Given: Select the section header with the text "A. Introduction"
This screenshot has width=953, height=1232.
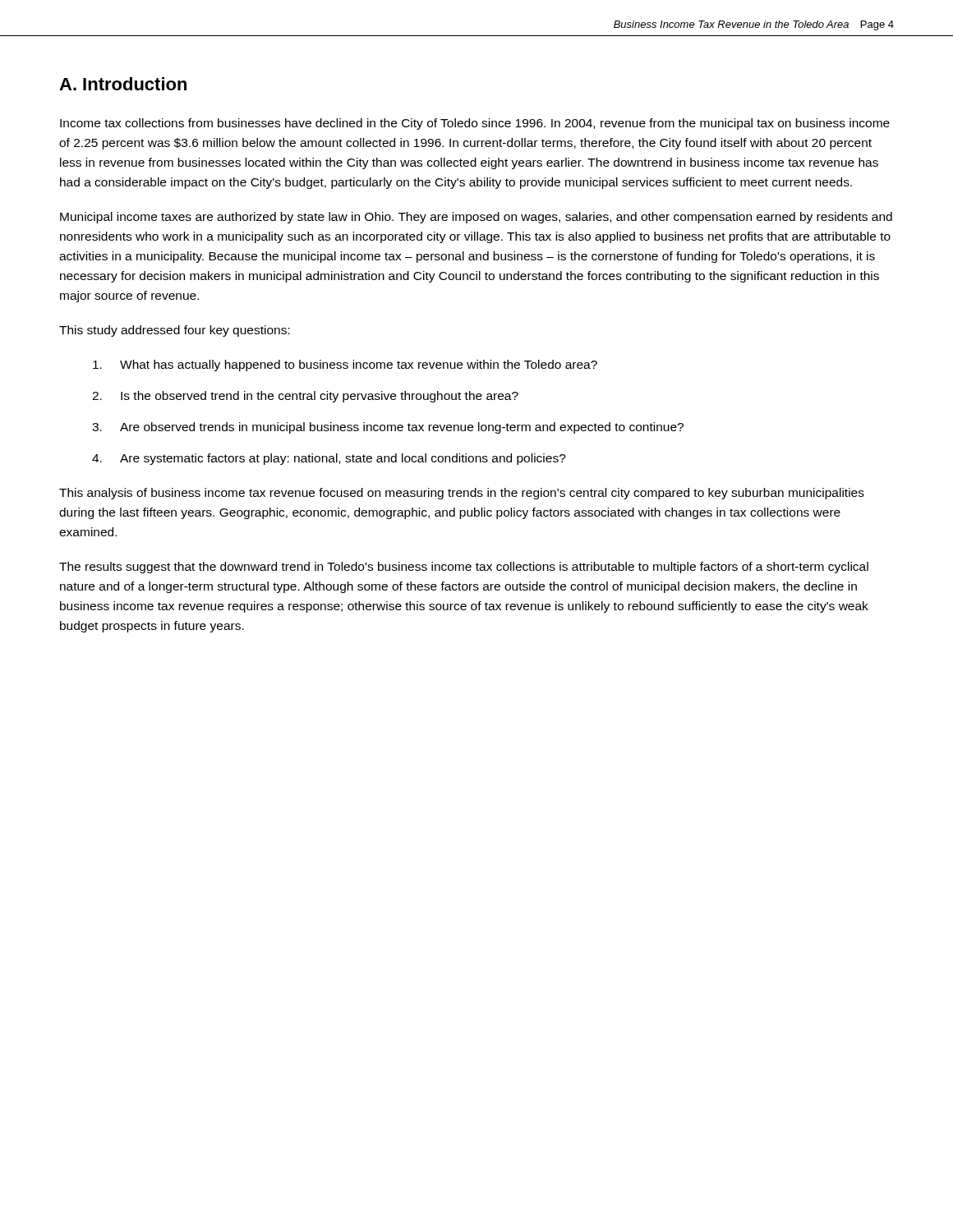Looking at the screenshot, I should [x=123, y=84].
